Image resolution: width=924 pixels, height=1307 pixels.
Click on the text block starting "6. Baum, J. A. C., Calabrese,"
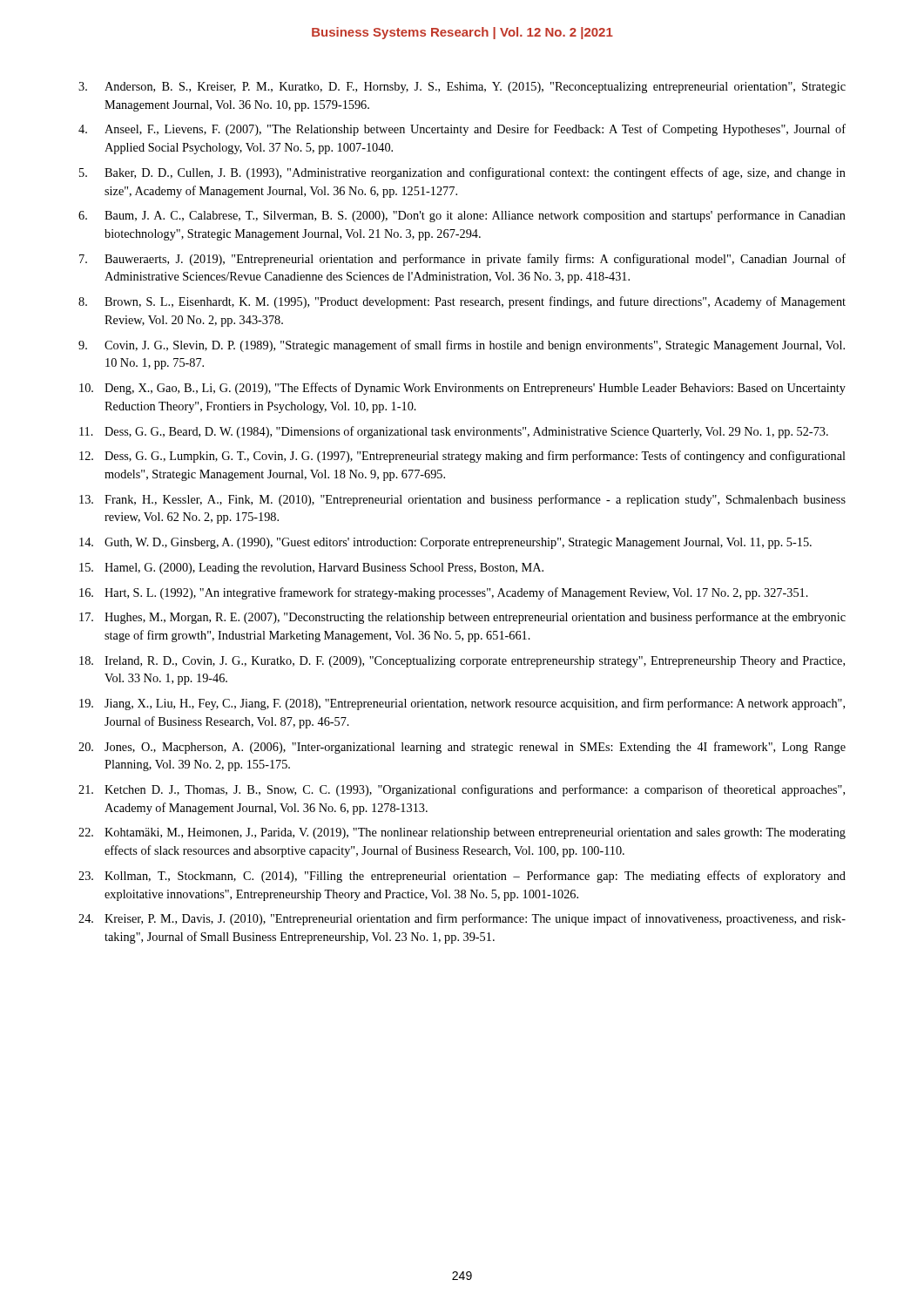click(462, 225)
